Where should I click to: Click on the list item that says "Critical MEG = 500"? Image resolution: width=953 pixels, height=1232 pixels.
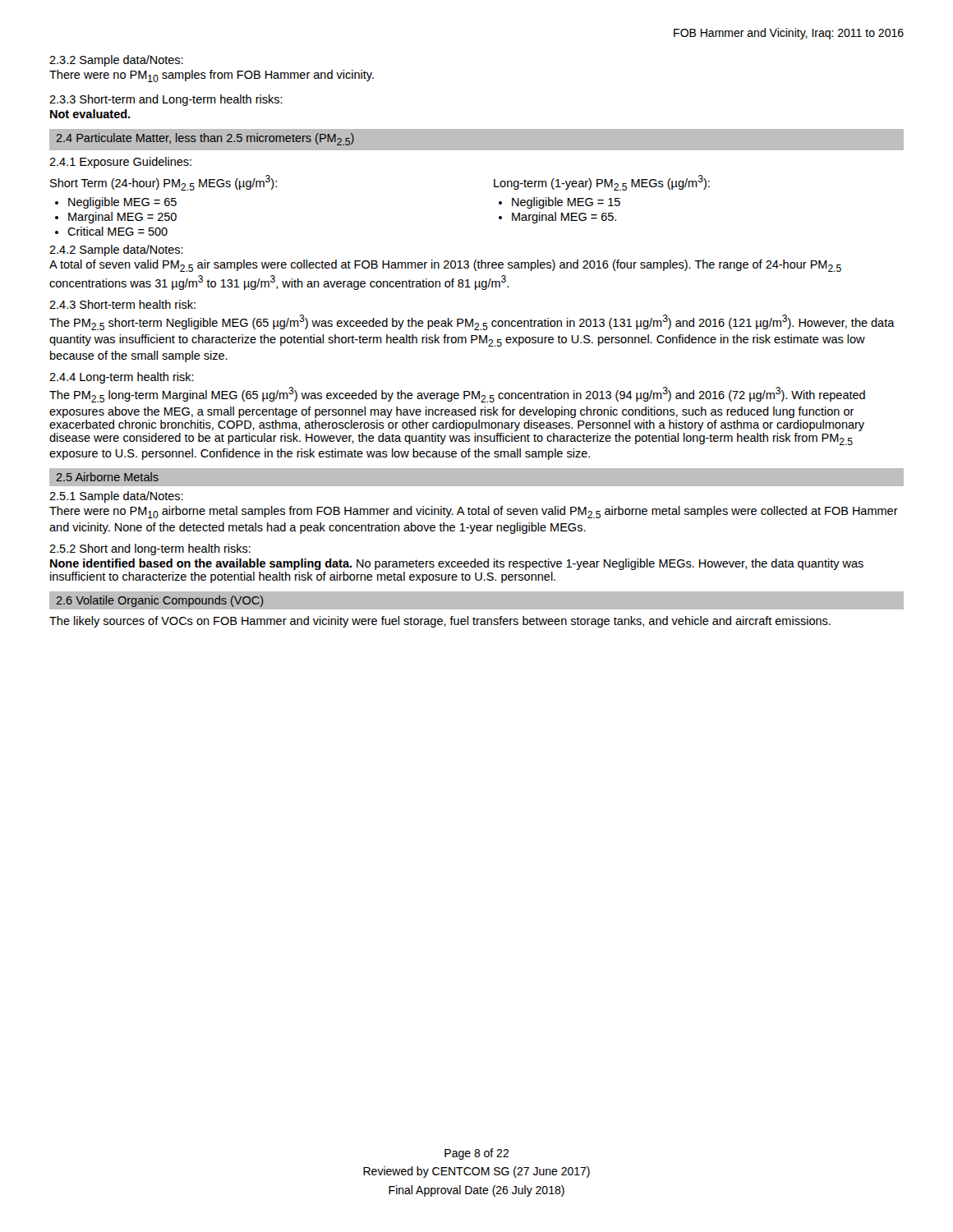click(x=118, y=231)
